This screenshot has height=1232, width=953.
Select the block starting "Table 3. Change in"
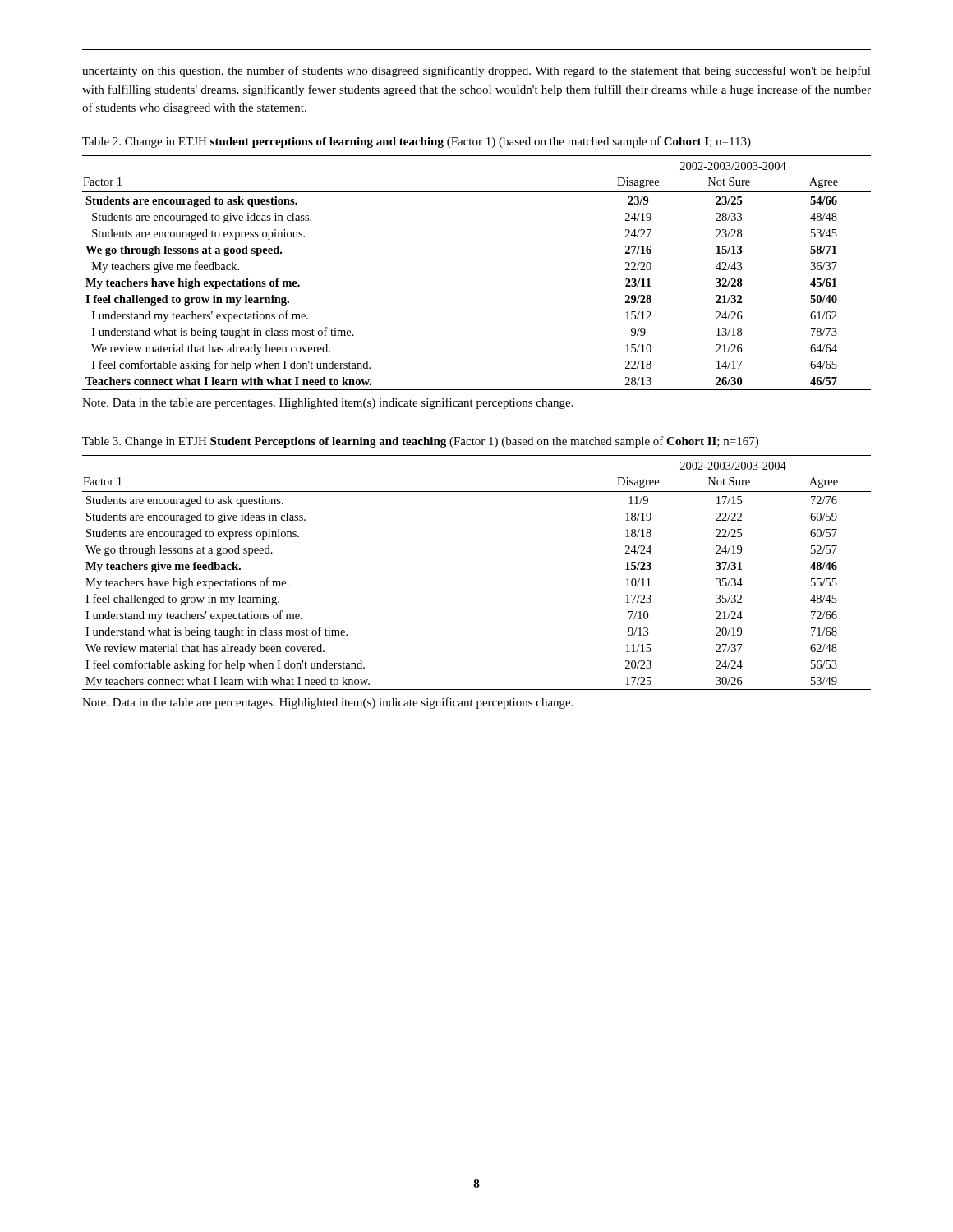tap(476, 441)
